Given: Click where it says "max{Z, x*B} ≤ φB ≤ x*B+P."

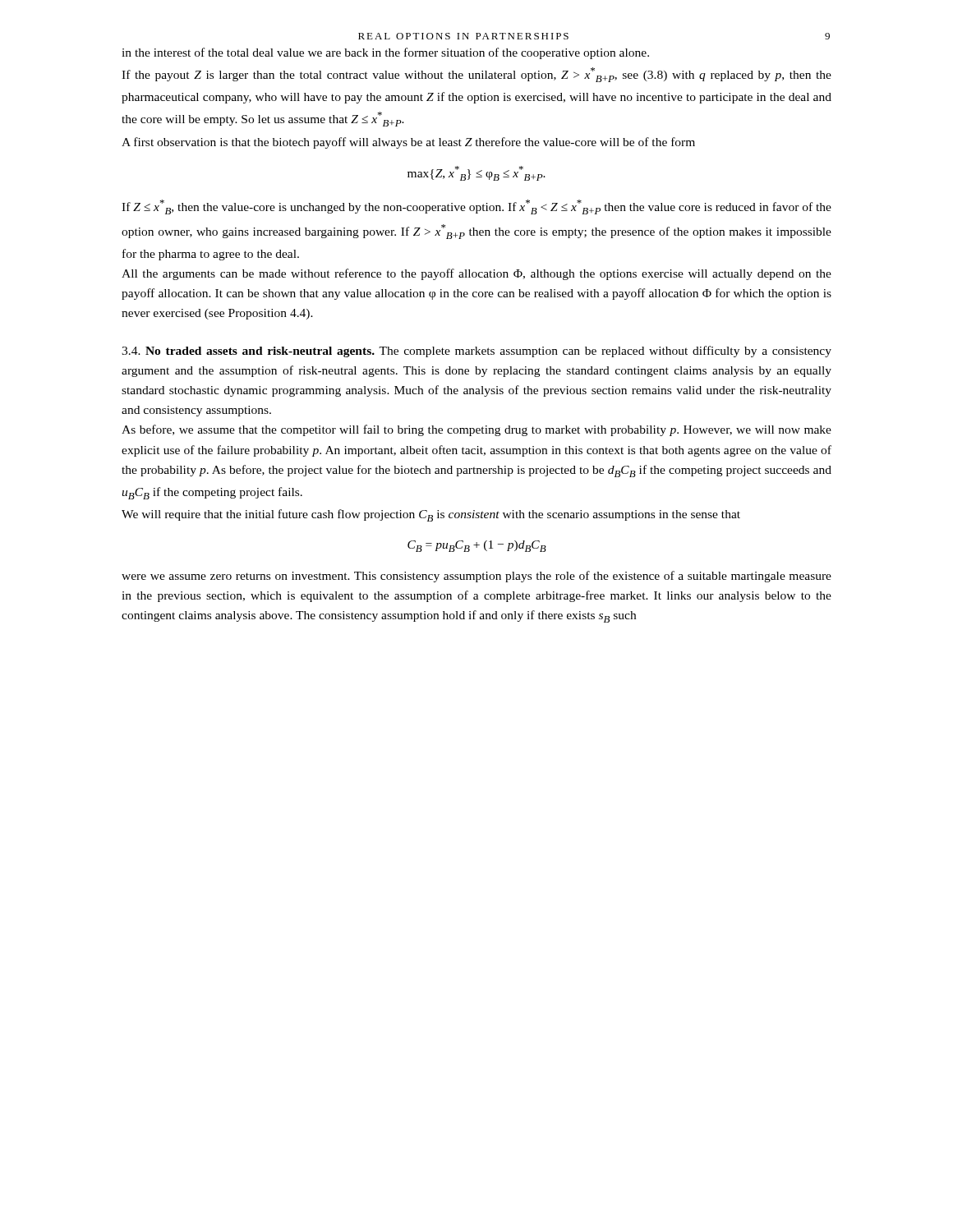Looking at the screenshot, I should [x=476, y=173].
